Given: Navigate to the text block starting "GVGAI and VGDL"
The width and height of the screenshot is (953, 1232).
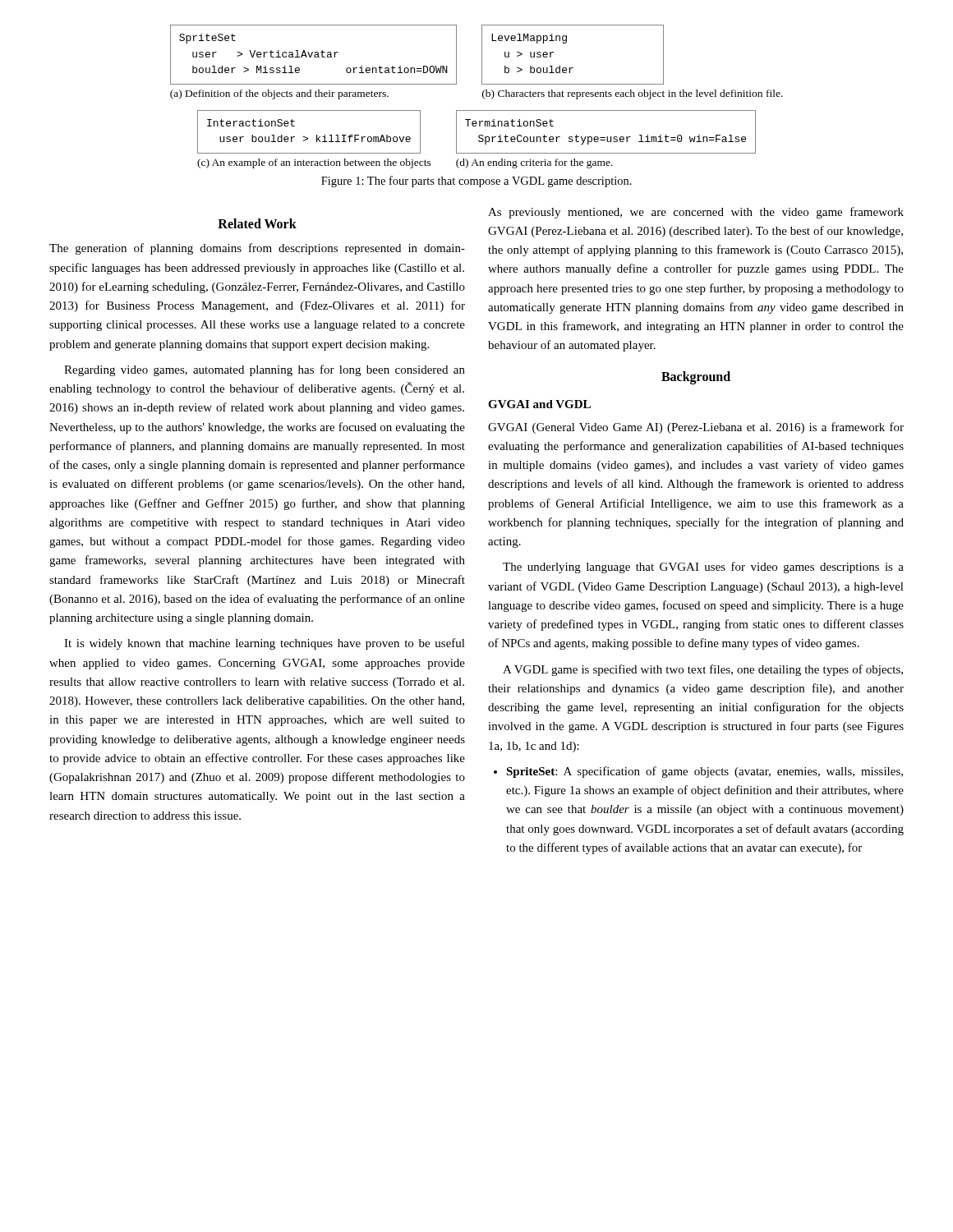Looking at the screenshot, I should (540, 404).
